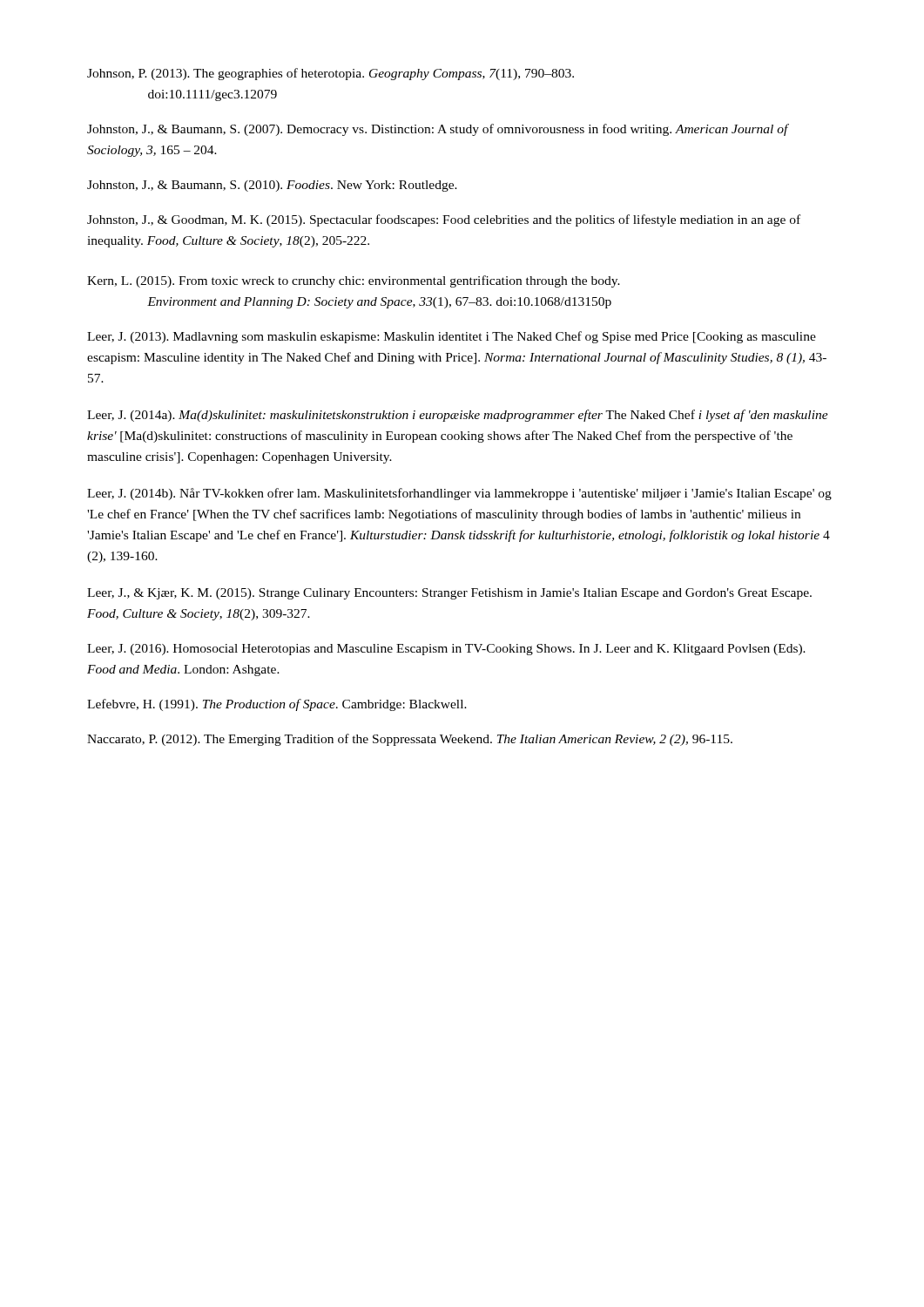Where is the passage that starts "Leer, J. (2014a). Ma(d)skulinitet: maskulinitetskonstruktion i"?
The image size is (924, 1307).
(457, 435)
